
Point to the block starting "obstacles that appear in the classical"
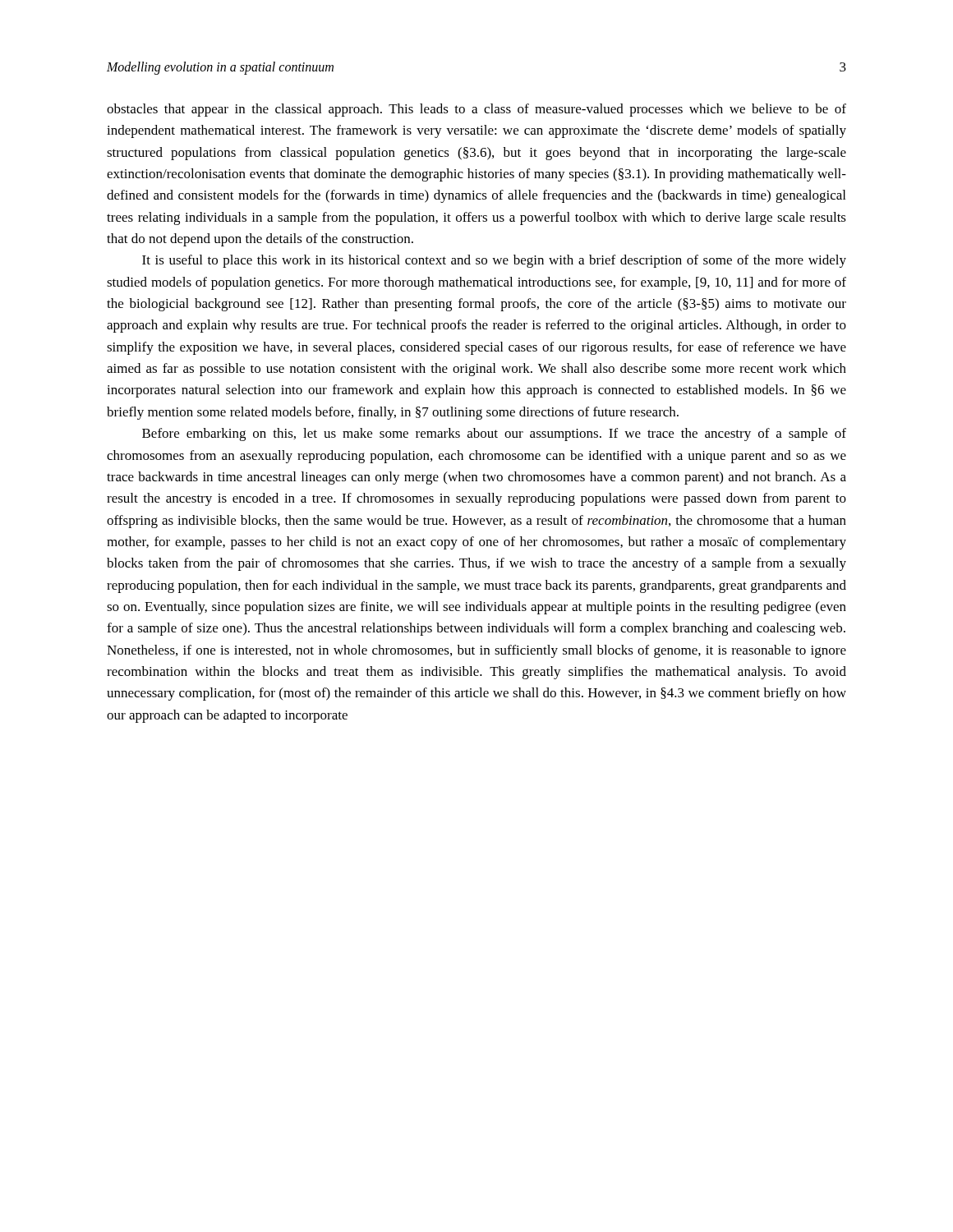click(476, 412)
